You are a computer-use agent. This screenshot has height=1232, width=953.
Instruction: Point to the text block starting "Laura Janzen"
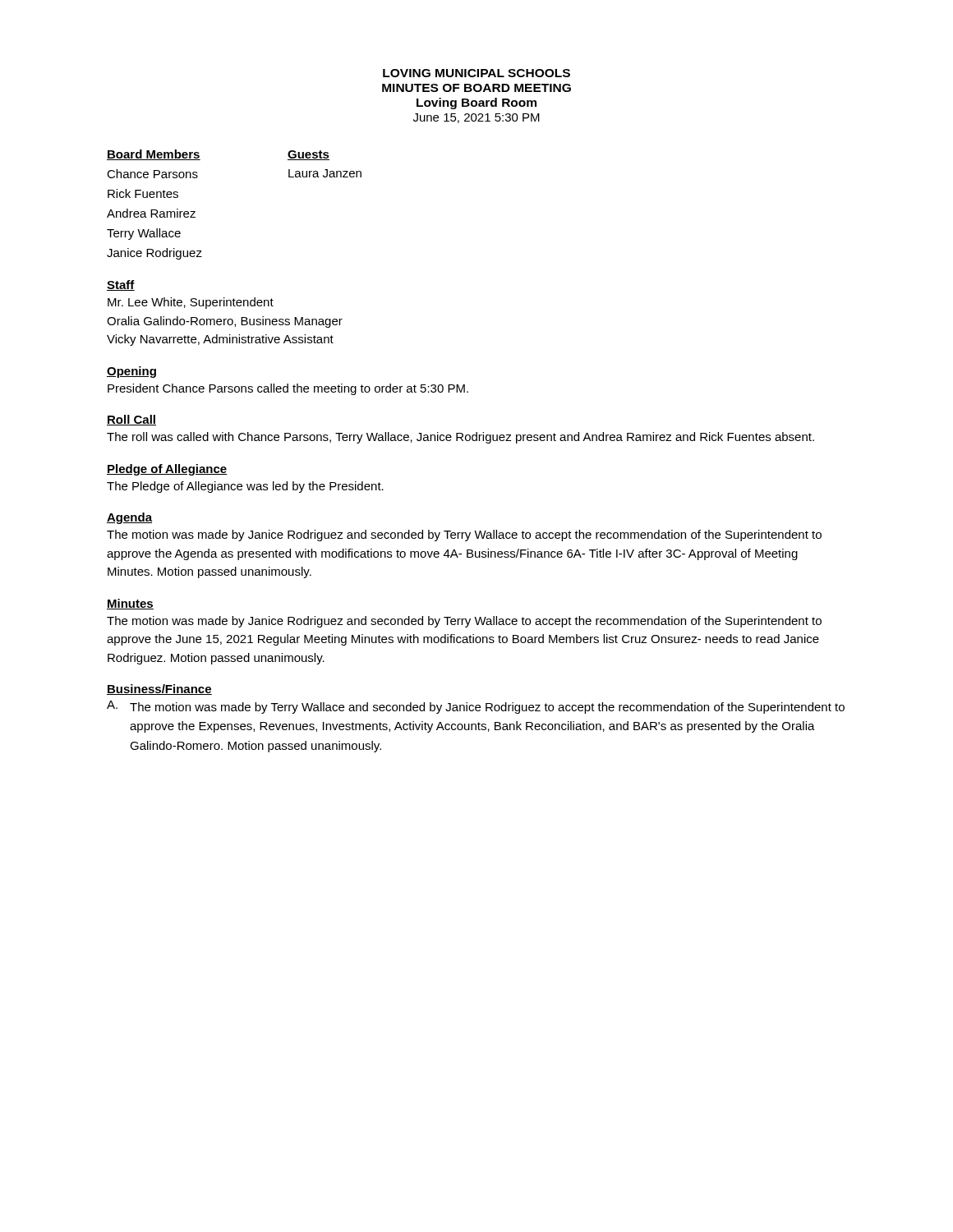[x=325, y=173]
